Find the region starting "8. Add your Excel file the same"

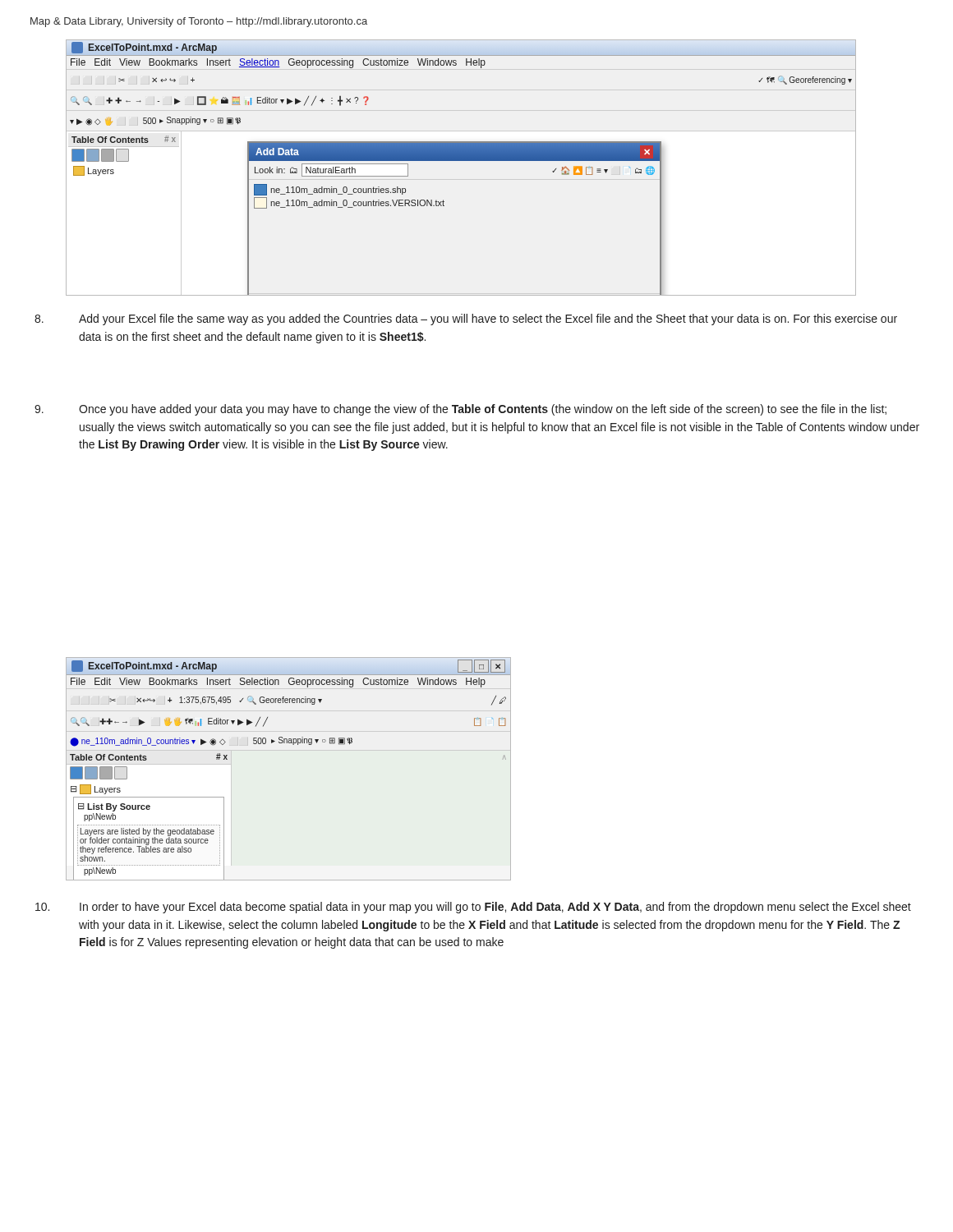tap(485, 328)
